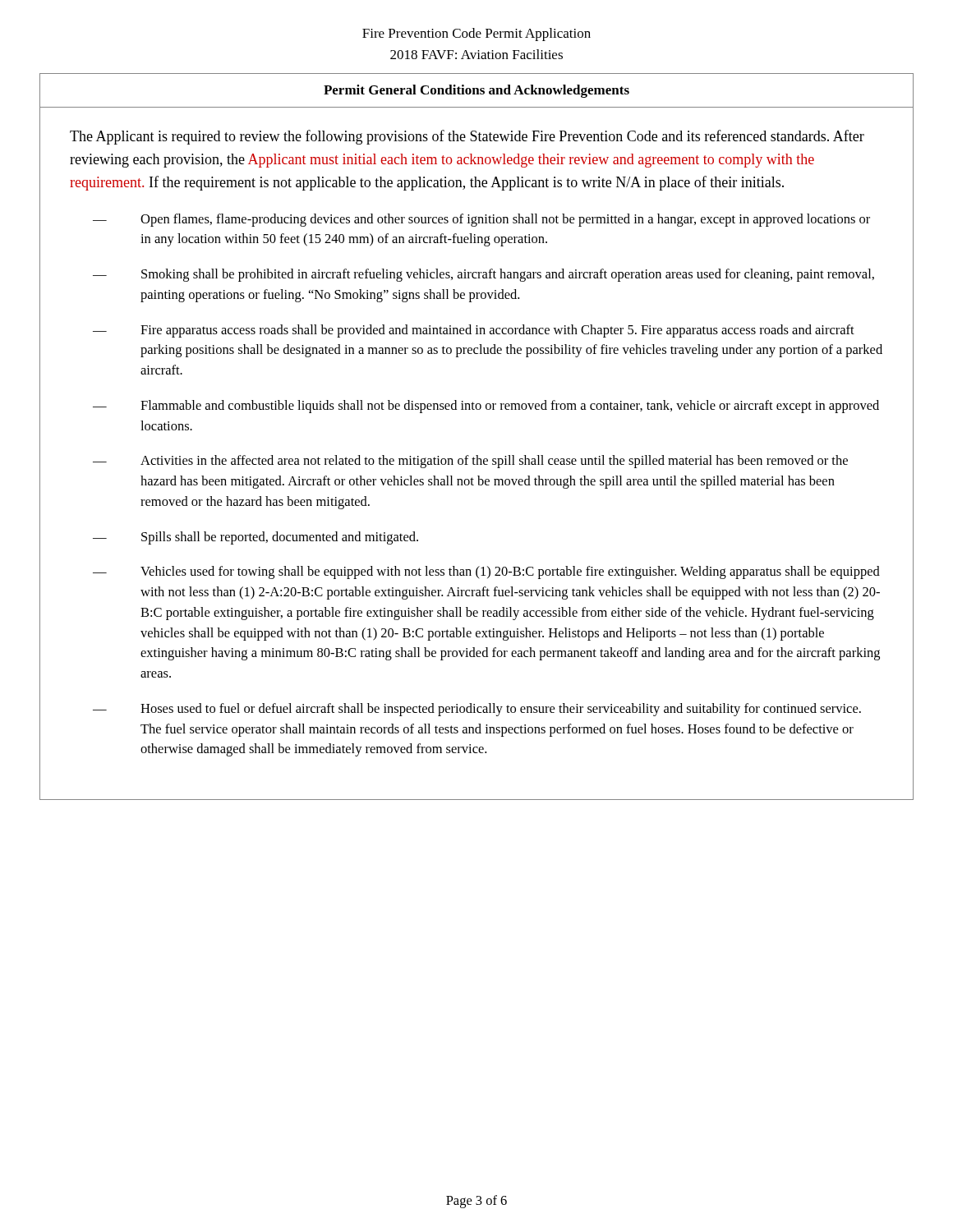Click on the list item containing "— Vehicles used for"
953x1232 pixels.
click(x=481, y=623)
